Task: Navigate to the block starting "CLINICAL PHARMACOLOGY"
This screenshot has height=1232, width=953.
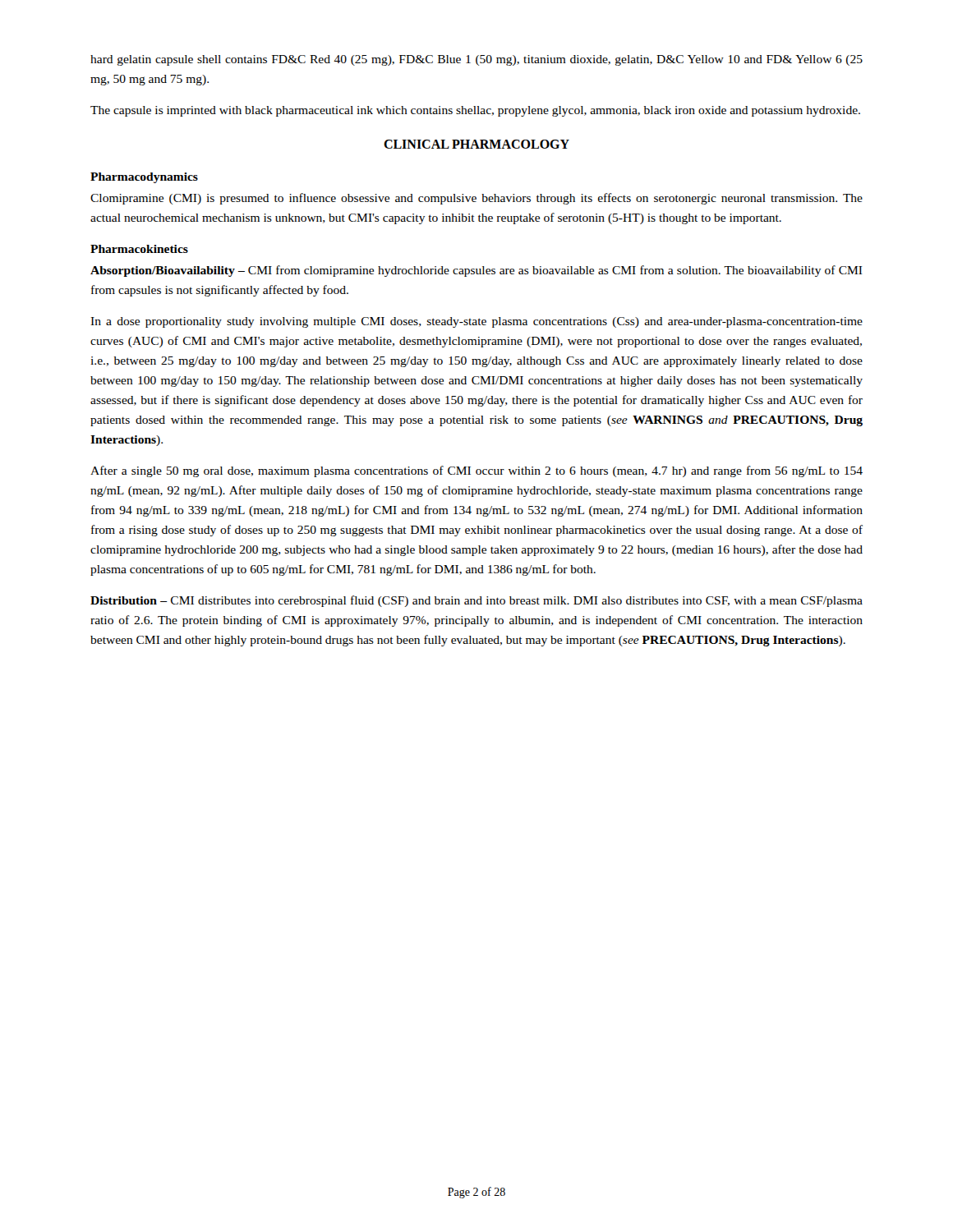Action: pos(476,145)
